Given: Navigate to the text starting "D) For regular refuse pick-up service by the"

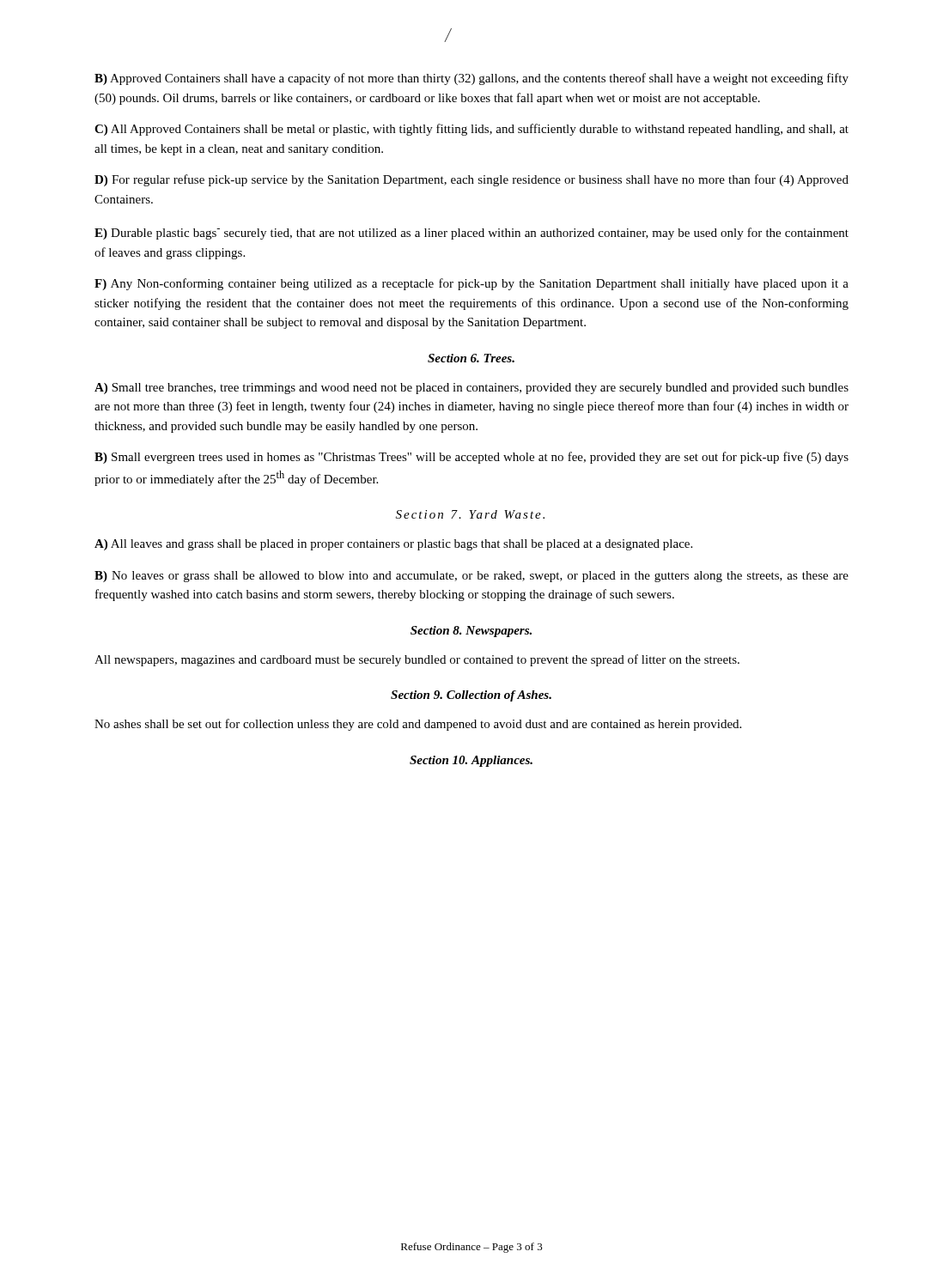Looking at the screenshot, I should (472, 189).
